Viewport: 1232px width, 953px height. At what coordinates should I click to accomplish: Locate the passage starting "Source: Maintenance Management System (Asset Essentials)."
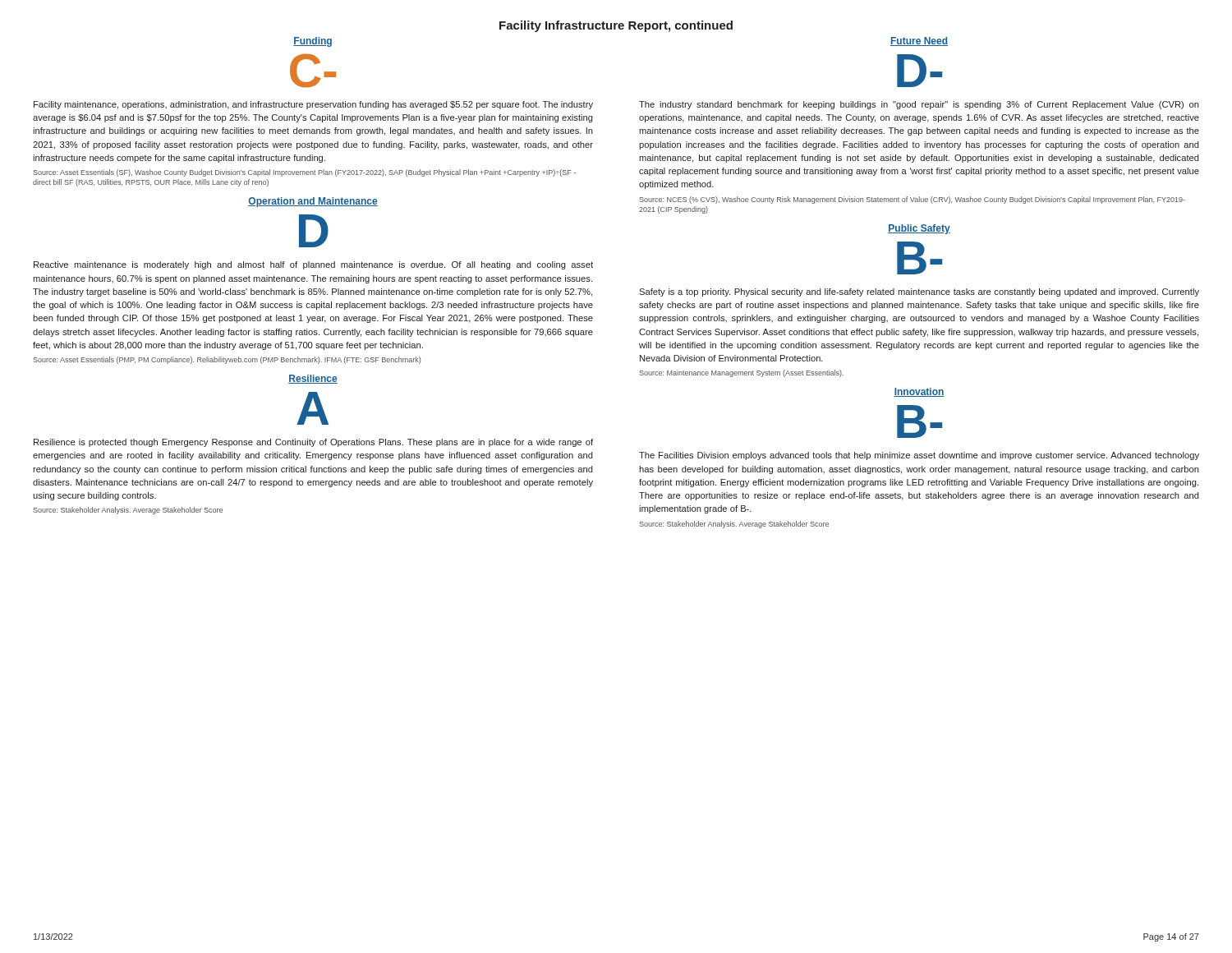click(742, 373)
